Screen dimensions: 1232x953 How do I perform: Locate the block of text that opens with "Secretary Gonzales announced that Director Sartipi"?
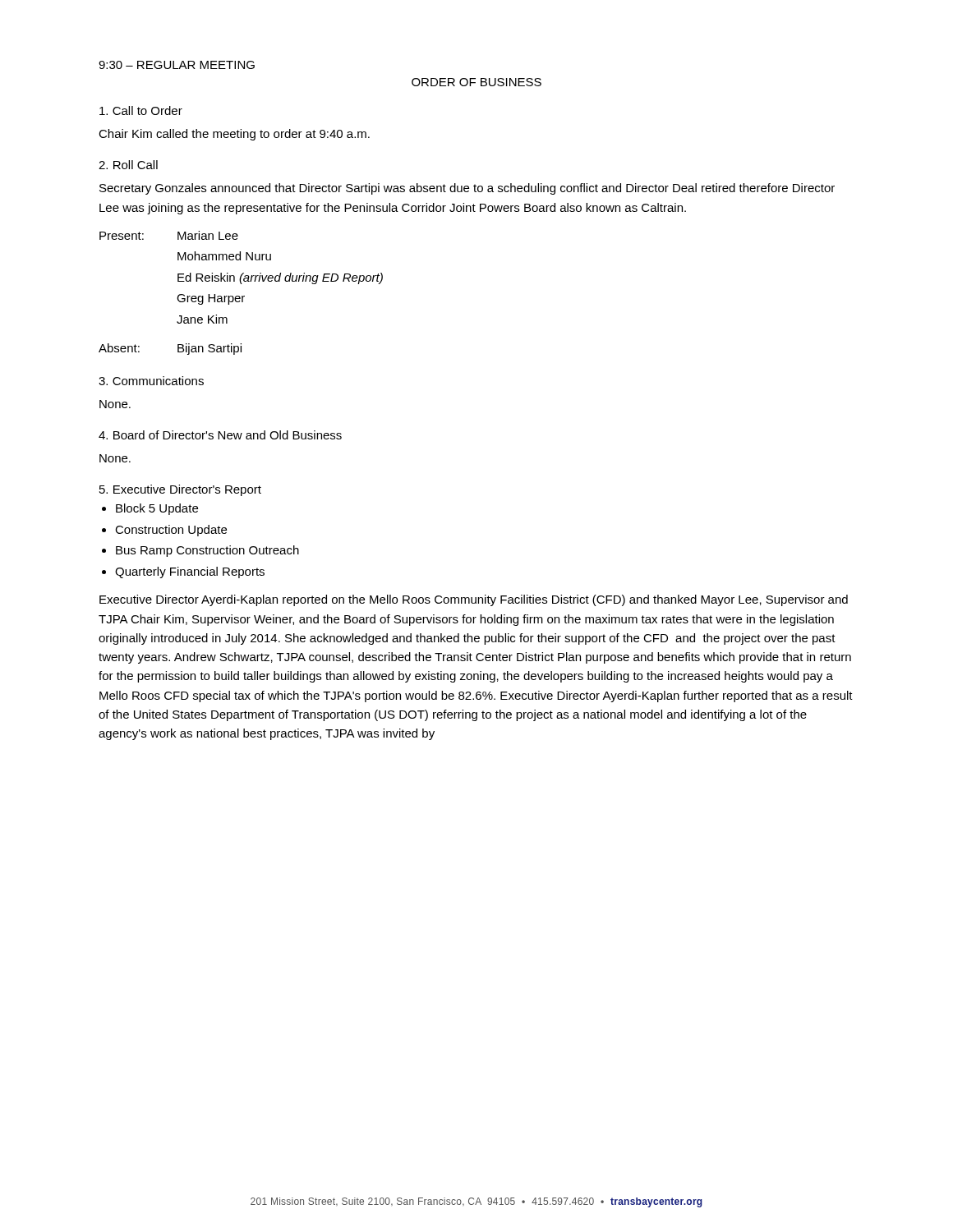point(467,197)
